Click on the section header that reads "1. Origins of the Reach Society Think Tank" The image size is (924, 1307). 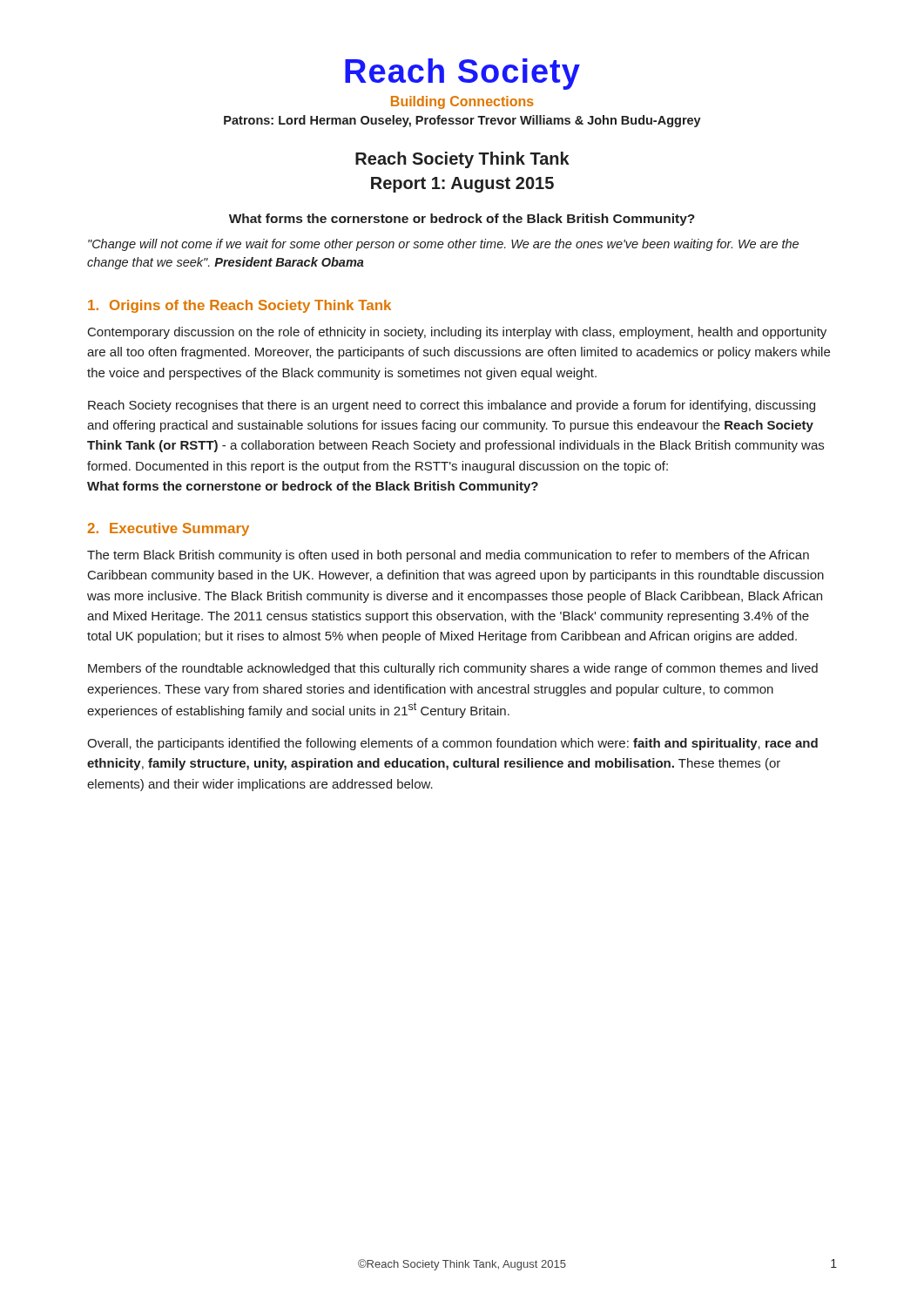pyautogui.click(x=239, y=306)
